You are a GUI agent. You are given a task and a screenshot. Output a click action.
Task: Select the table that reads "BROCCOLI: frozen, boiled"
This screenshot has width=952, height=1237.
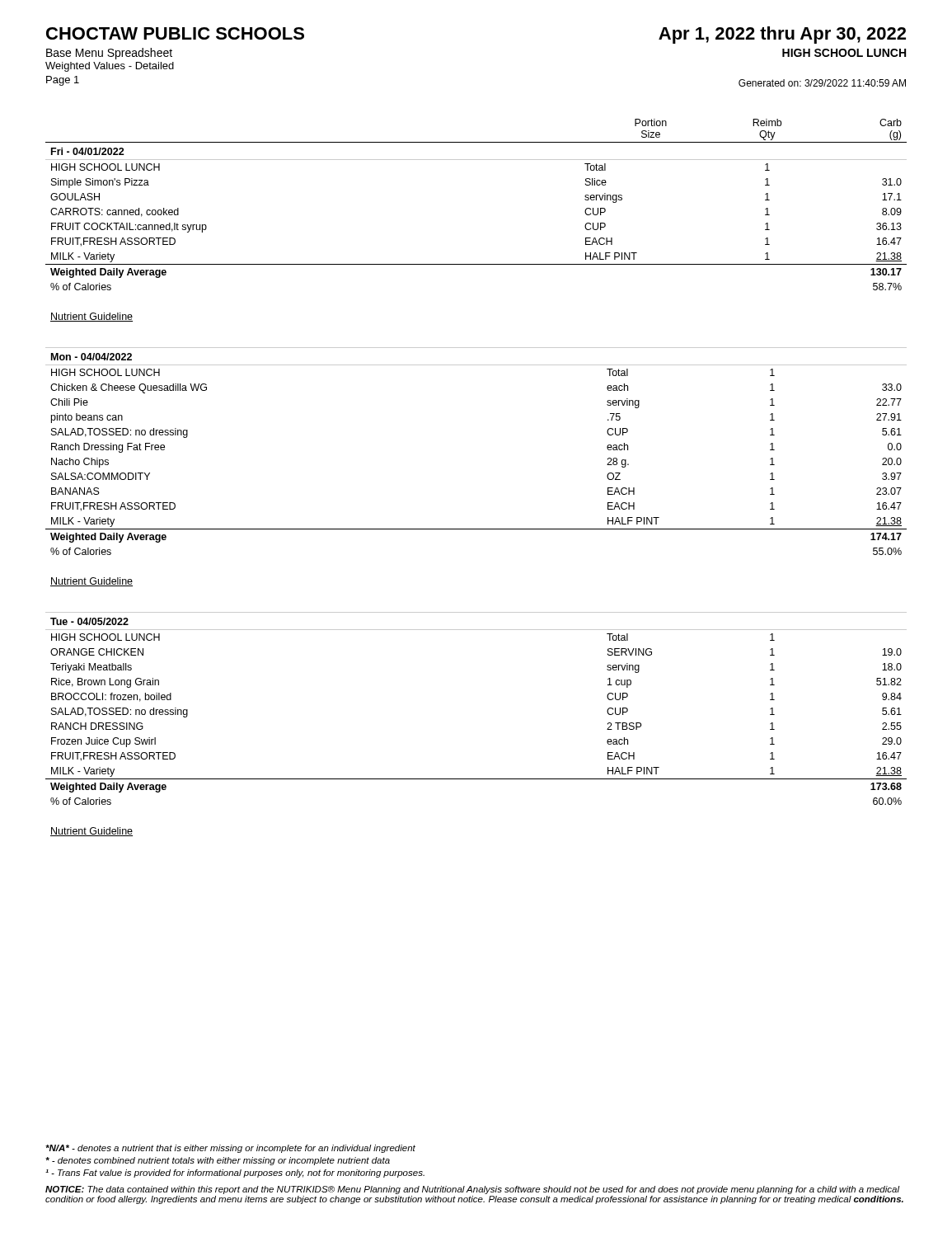coord(476,725)
